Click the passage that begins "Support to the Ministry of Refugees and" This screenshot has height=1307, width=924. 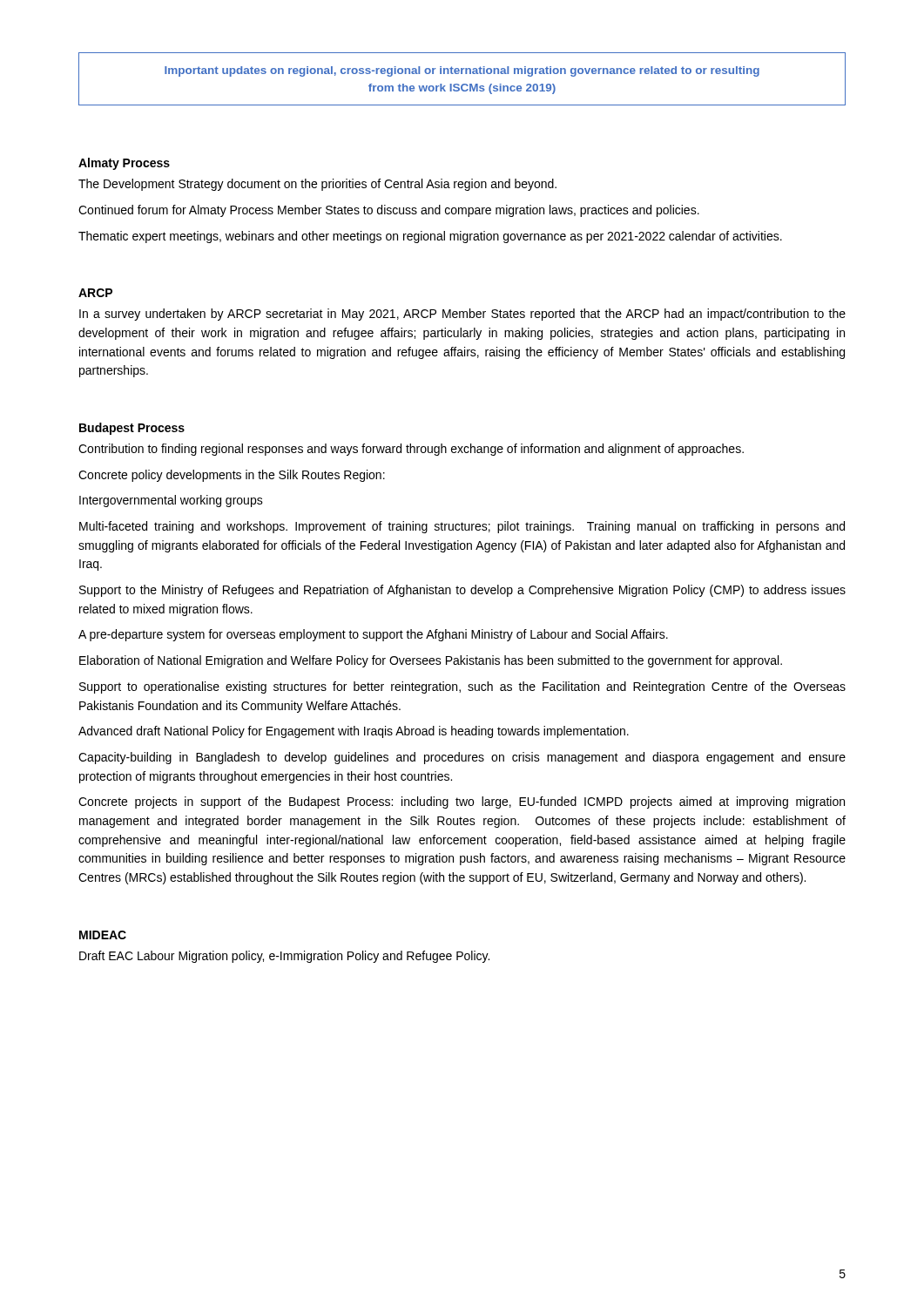pyautogui.click(x=462, y=599)
